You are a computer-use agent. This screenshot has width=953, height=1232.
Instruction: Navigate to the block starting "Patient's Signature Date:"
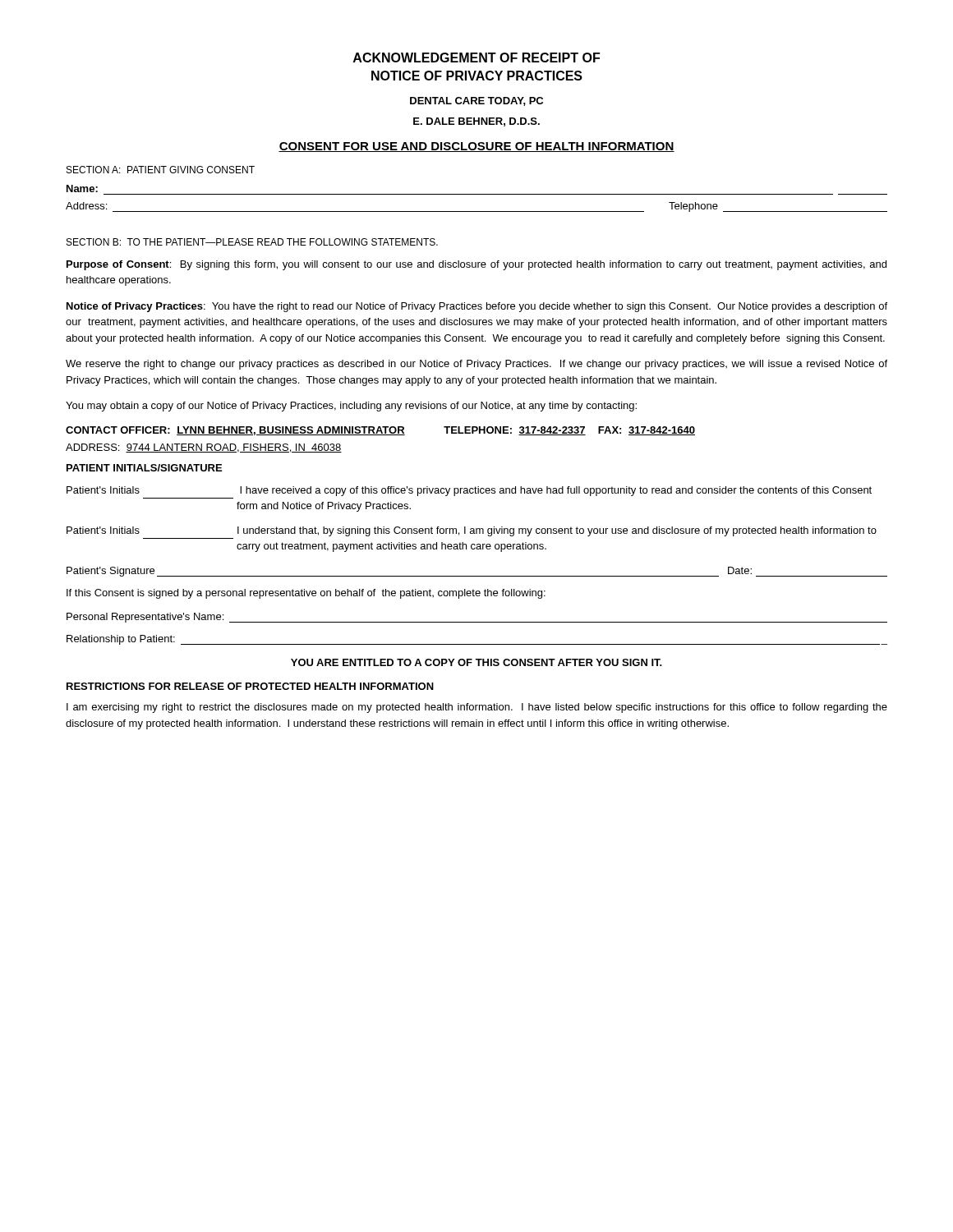(476, 569)
